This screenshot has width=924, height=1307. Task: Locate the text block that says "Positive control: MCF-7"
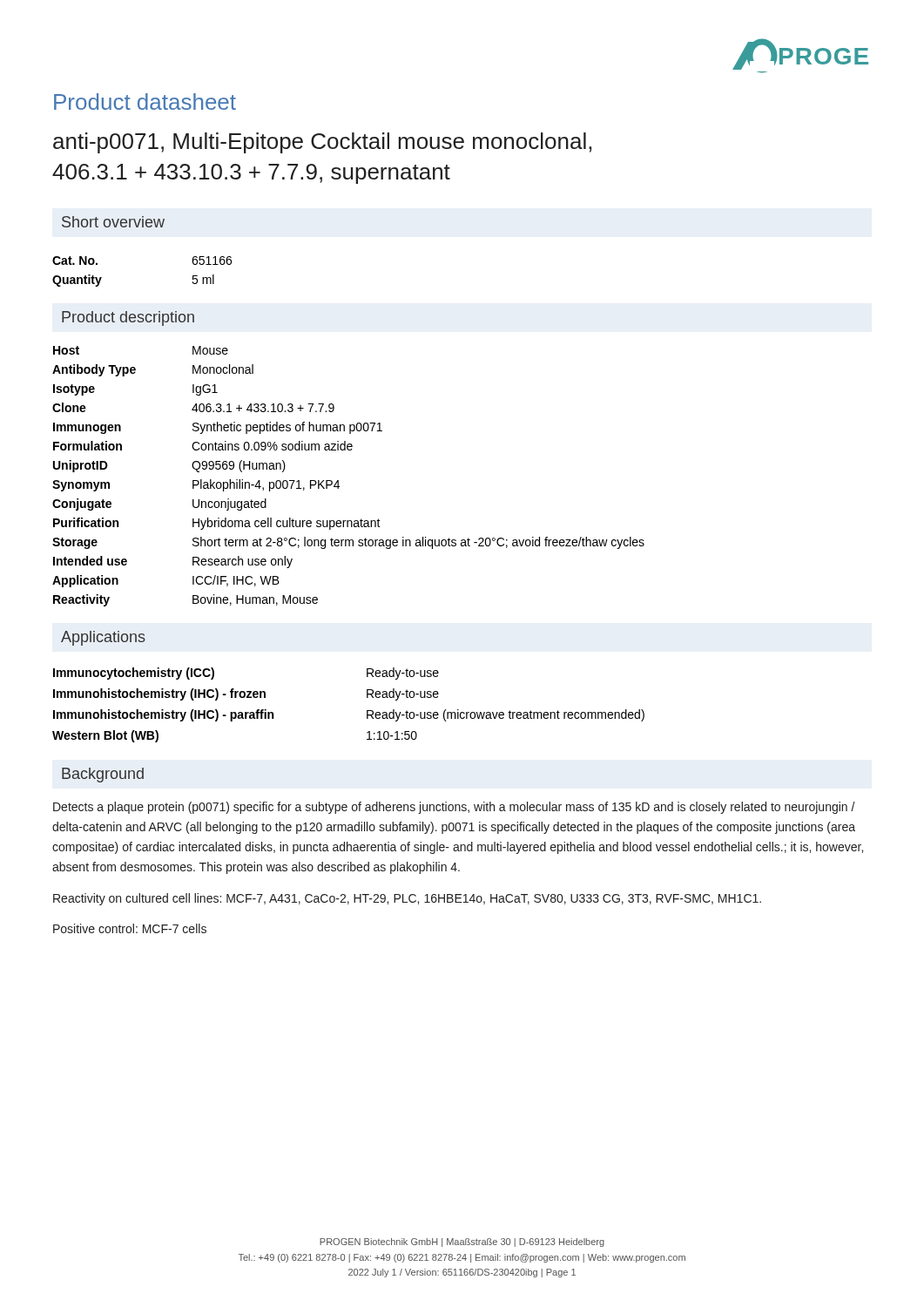pos(129,929)
